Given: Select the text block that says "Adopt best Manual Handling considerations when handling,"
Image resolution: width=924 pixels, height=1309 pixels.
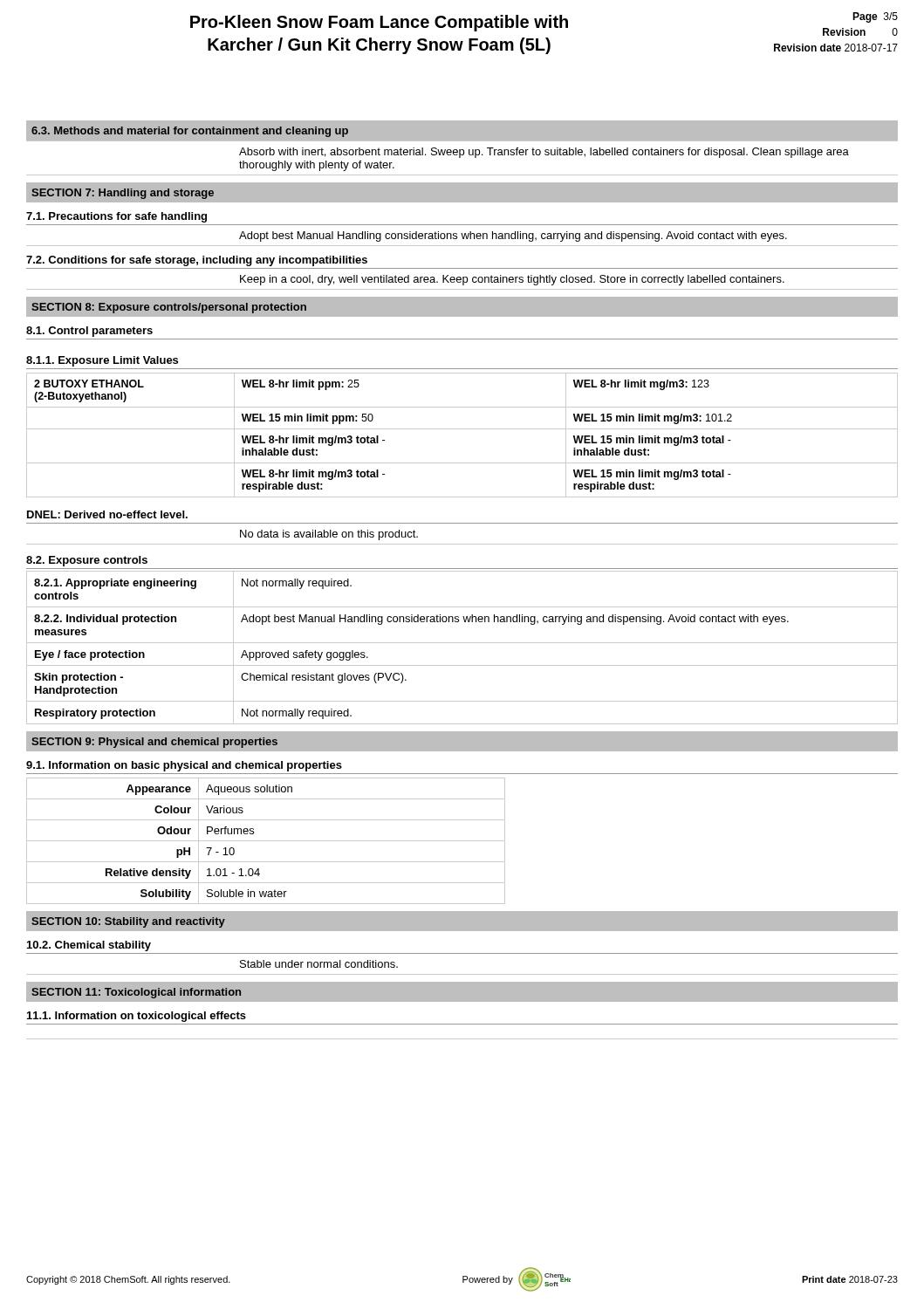Looking at the screenshot, I should [513, 235].
